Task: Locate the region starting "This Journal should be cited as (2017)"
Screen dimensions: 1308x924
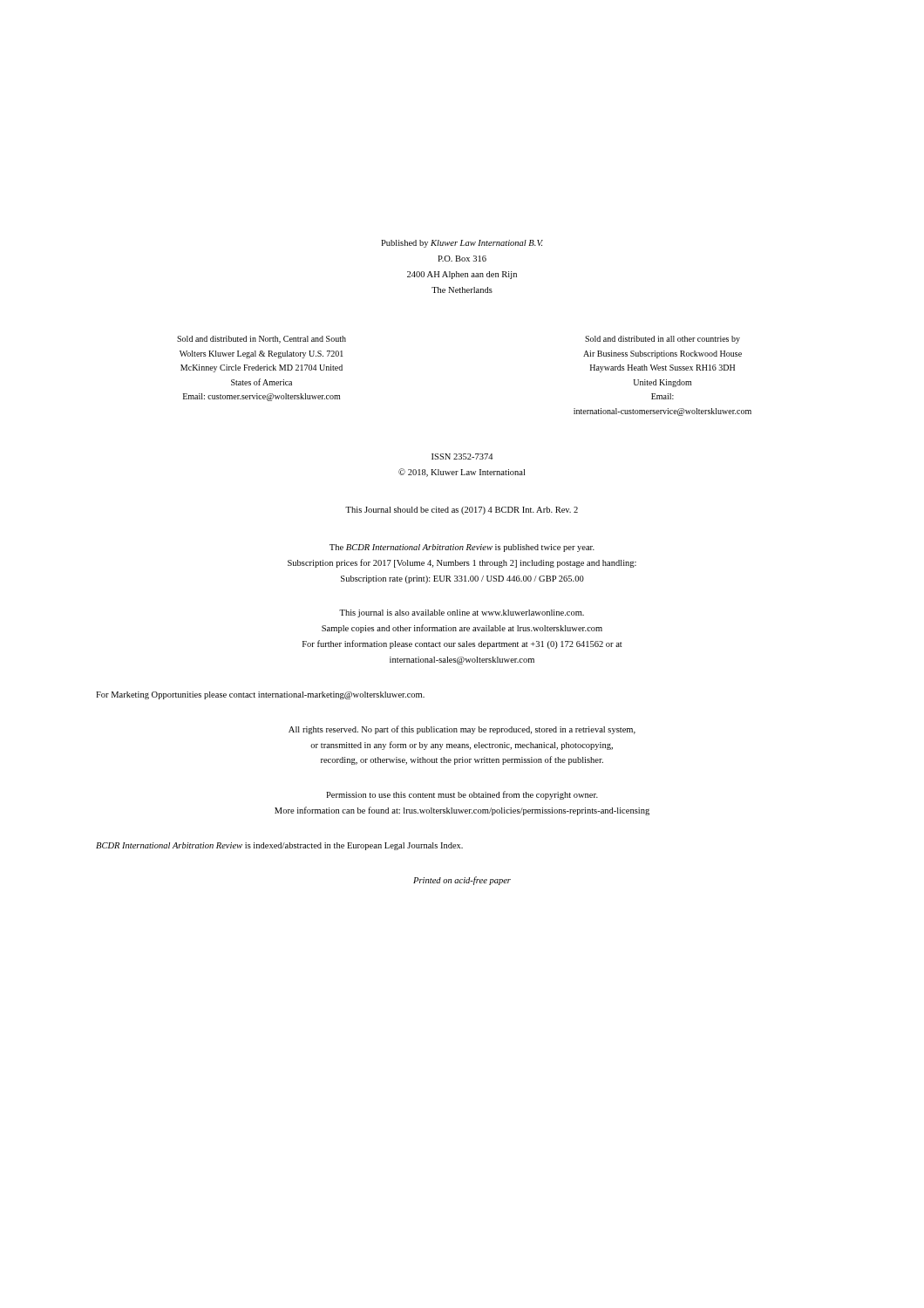Action: (x=462, y=510)
